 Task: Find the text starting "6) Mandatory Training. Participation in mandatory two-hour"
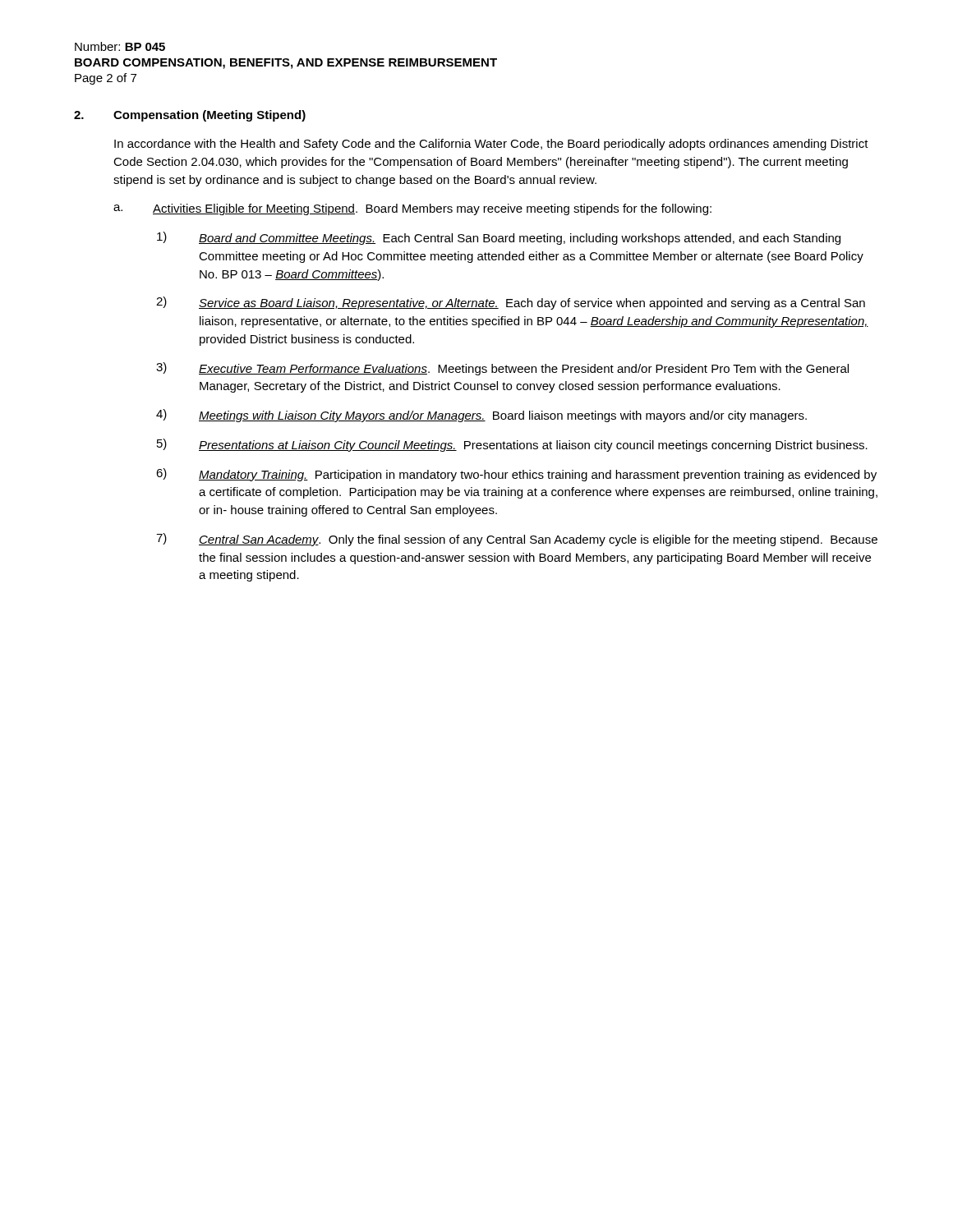(518, 492)
